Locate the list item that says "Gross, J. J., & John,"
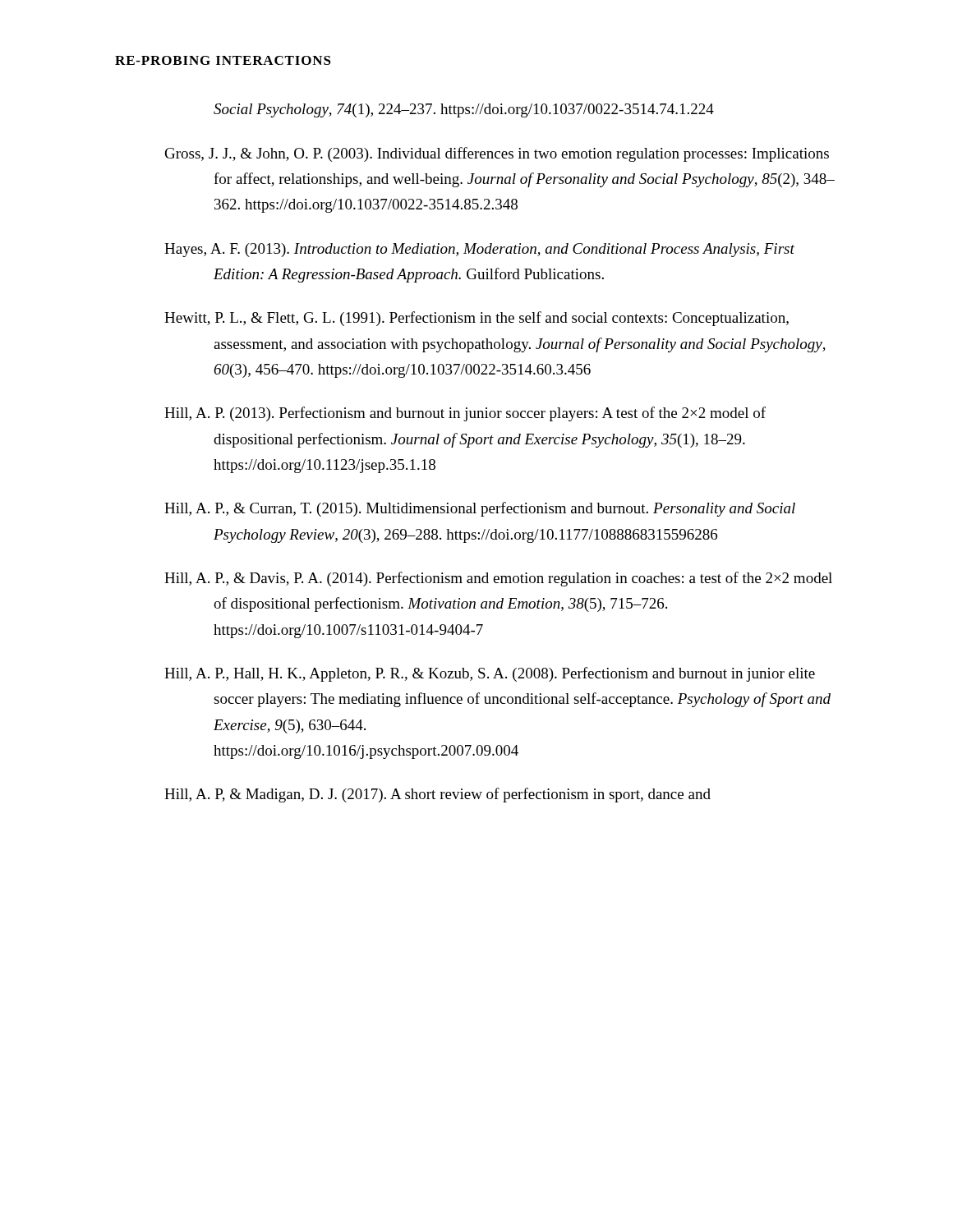Viewport: 953px width, 1232px height. pyautogui.click(x=499, y=179)
